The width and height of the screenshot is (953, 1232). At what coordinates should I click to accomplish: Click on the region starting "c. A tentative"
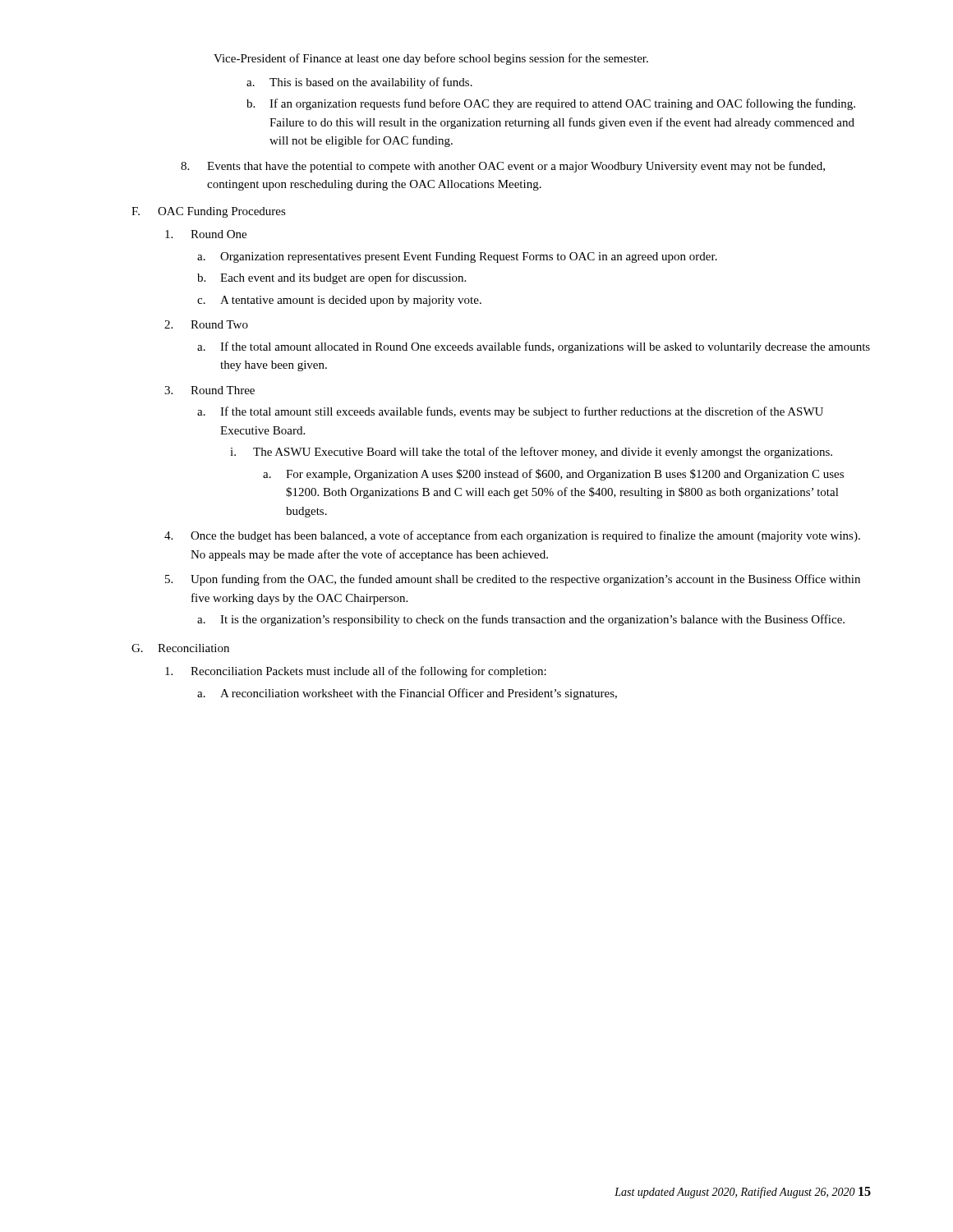pyautogui.click(x=340, y=300)
